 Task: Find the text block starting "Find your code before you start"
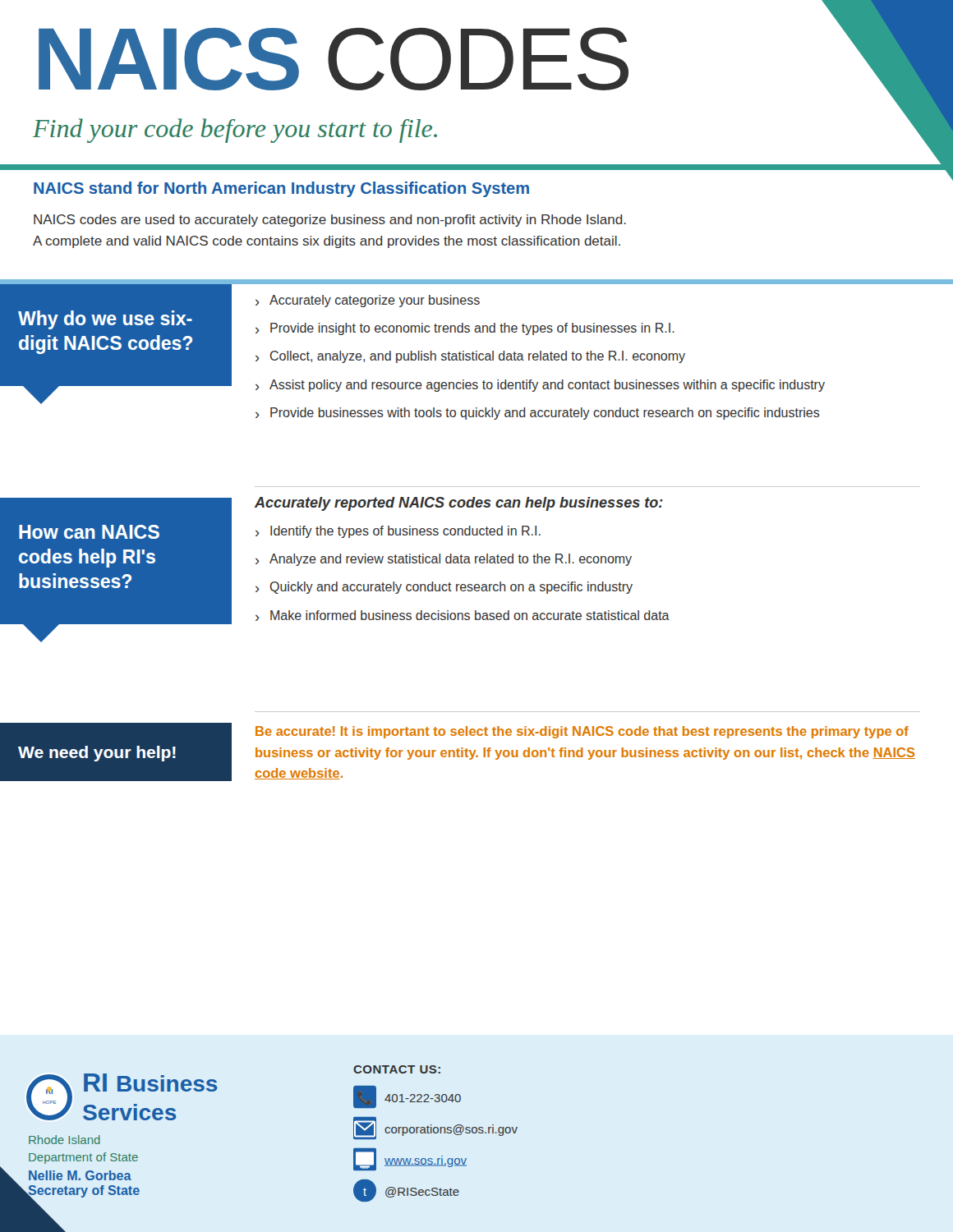[236, 128]
